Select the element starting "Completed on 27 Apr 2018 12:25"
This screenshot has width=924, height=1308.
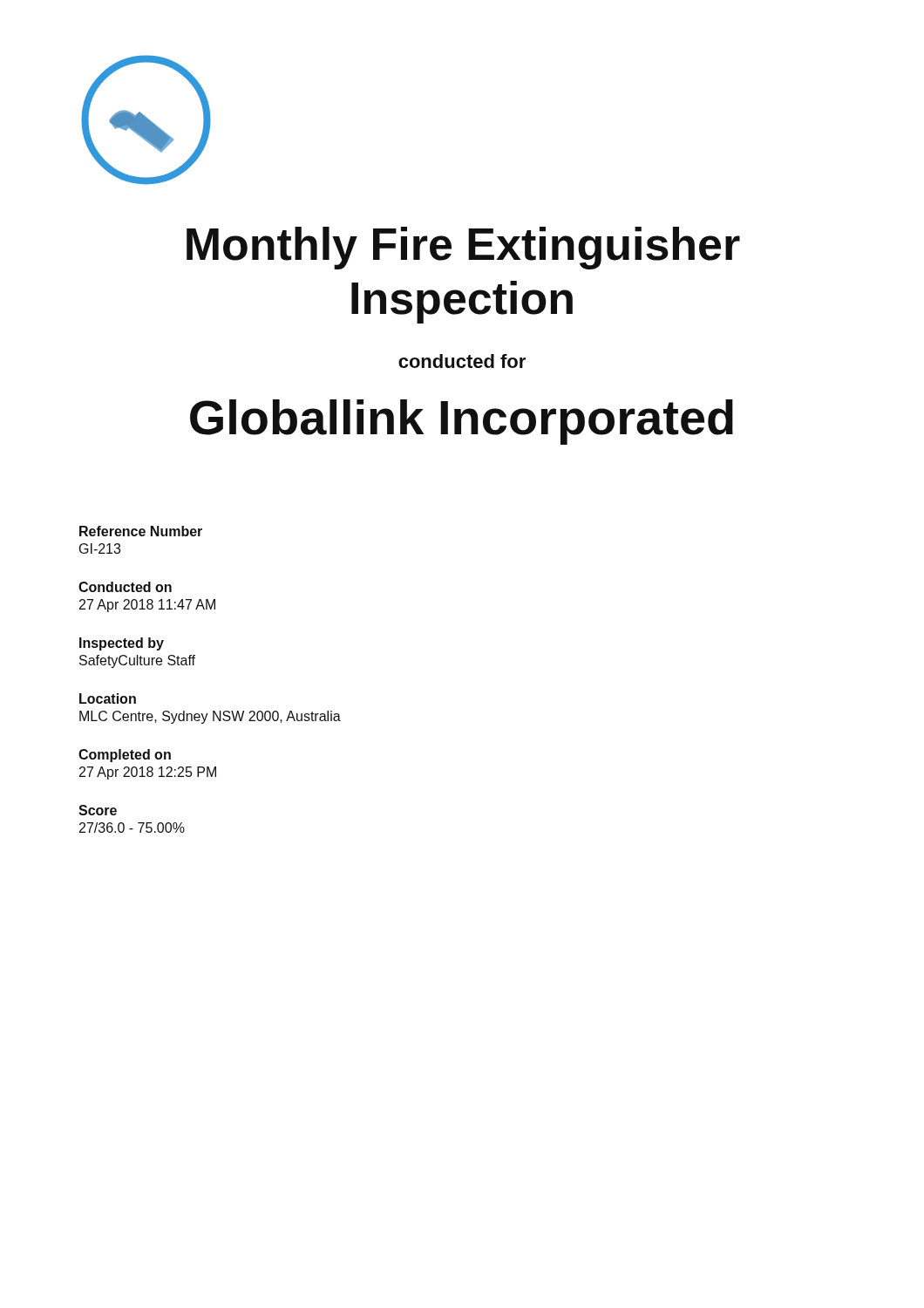tap(125, 756)
